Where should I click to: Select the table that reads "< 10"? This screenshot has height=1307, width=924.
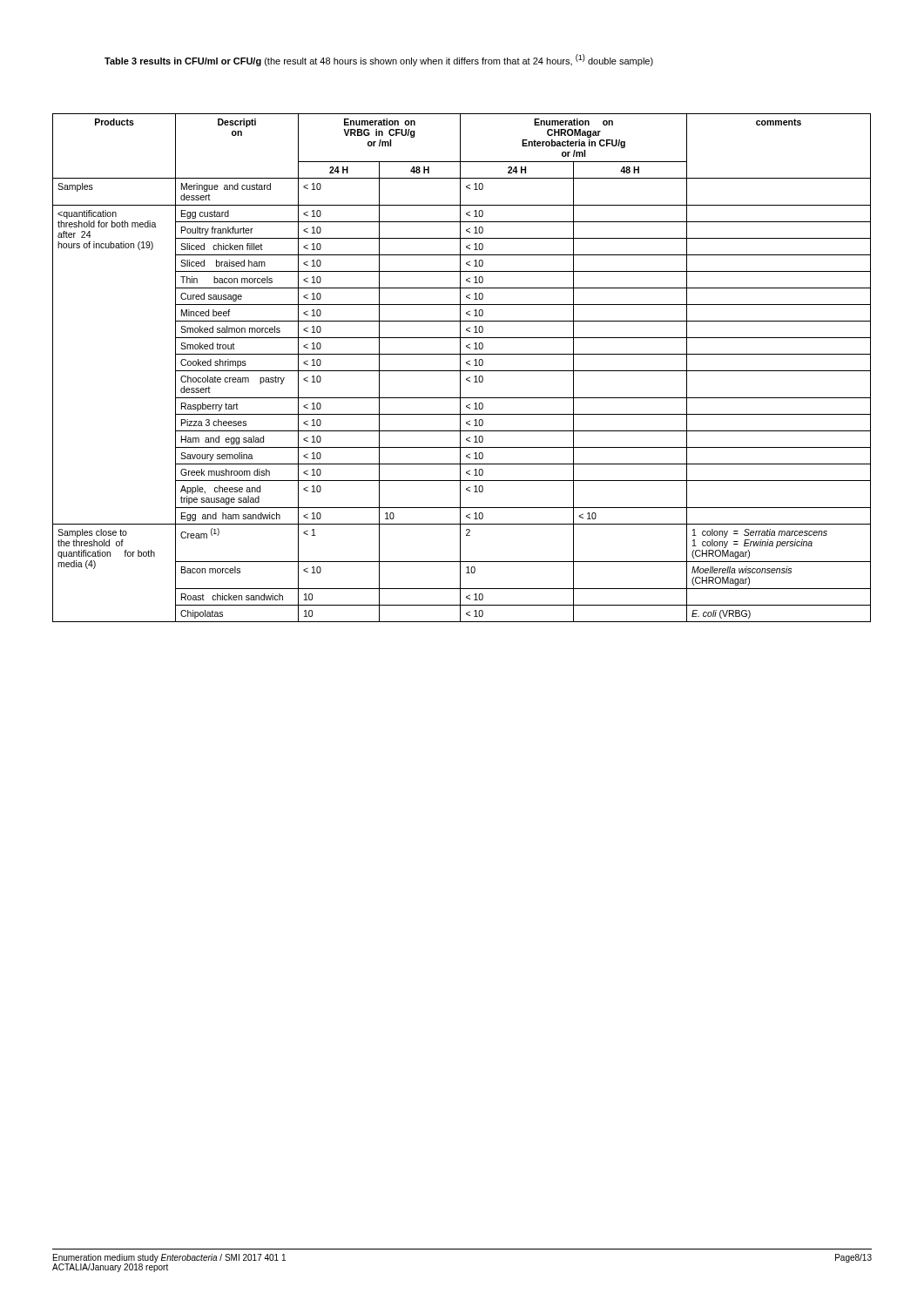[462, 368]
